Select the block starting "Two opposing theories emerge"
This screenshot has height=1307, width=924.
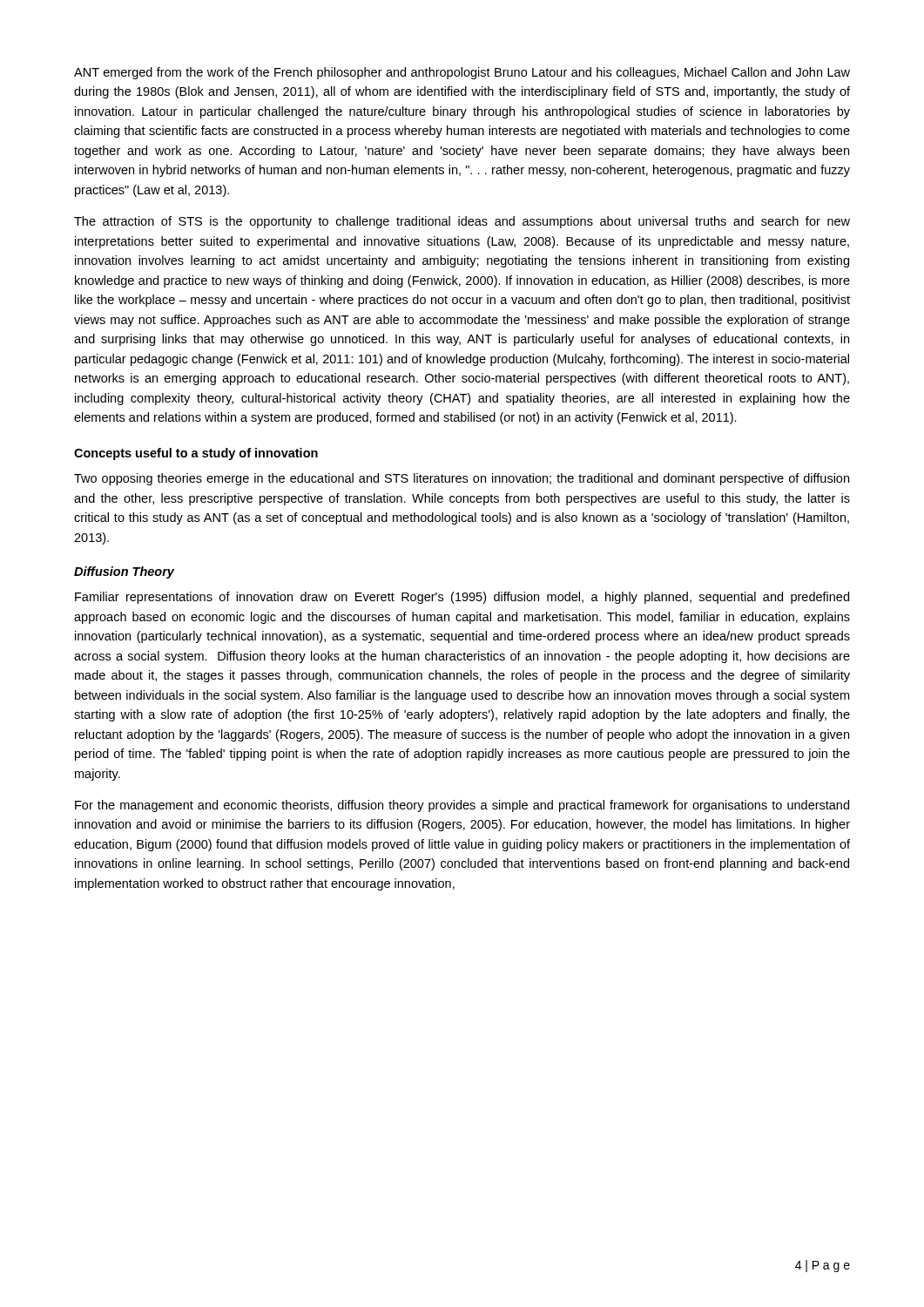(x=462, y=508)
